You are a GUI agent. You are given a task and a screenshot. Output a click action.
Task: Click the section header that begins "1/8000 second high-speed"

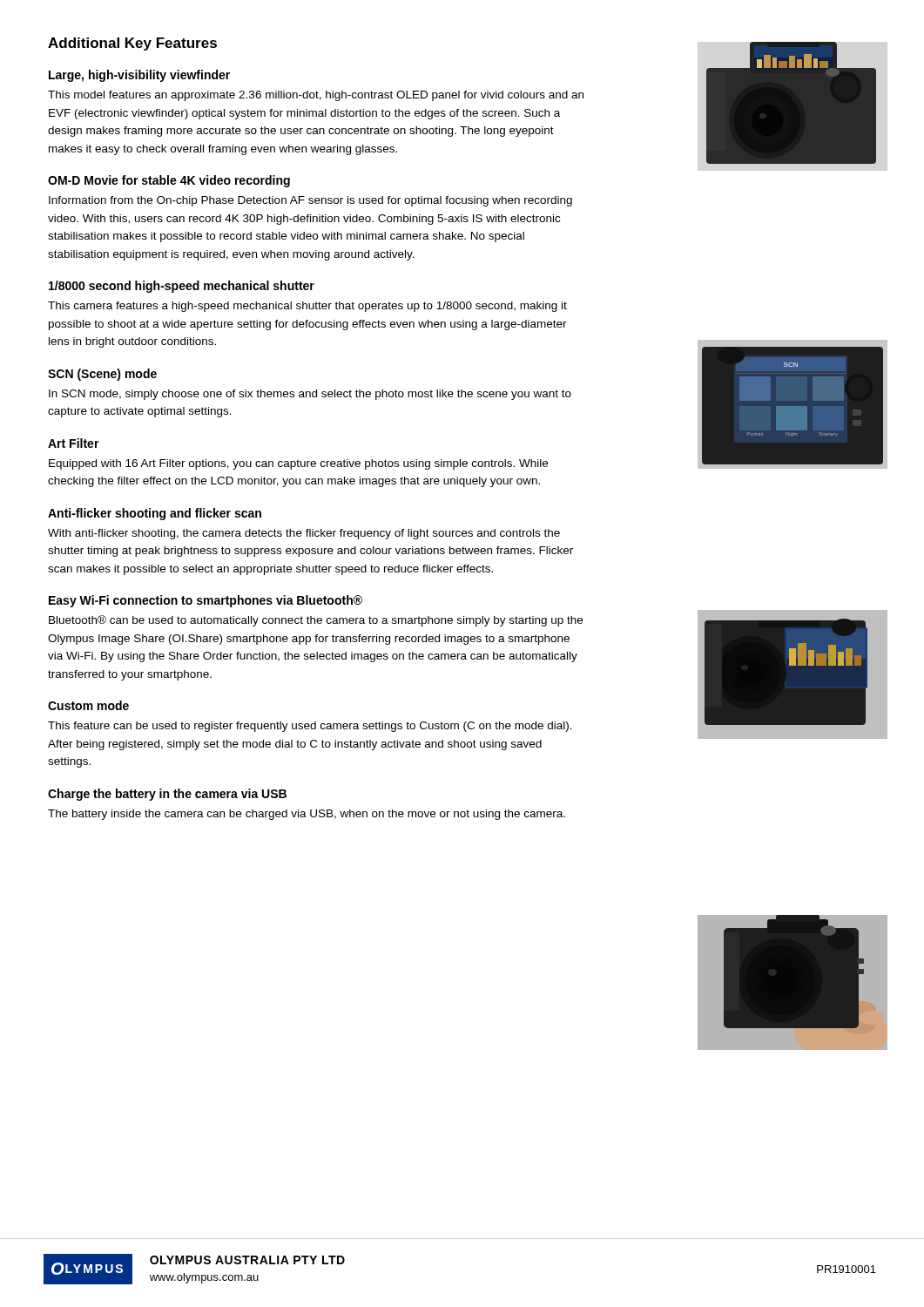point(181,286)
